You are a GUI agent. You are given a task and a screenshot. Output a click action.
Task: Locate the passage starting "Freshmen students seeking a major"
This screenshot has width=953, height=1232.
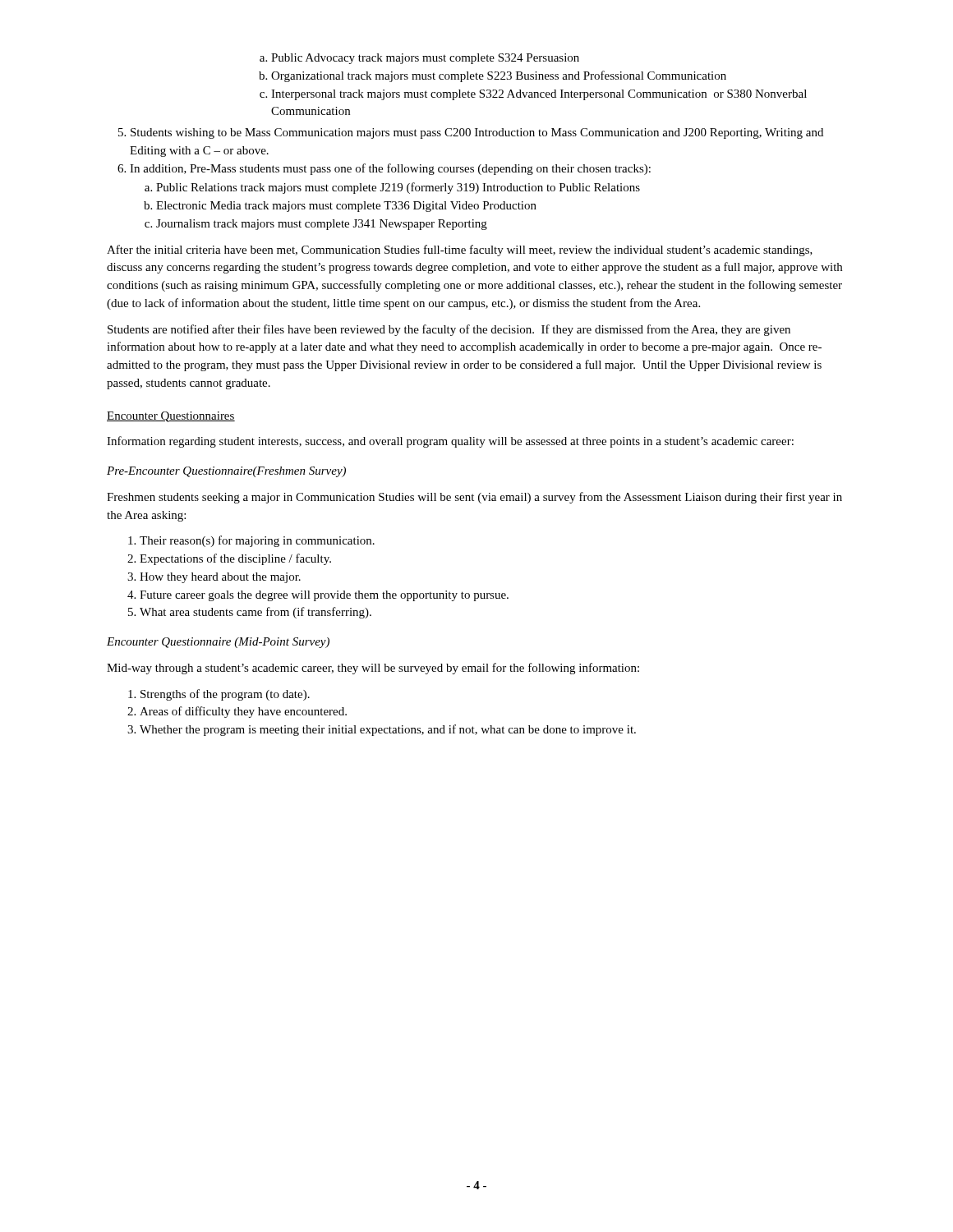476,506
